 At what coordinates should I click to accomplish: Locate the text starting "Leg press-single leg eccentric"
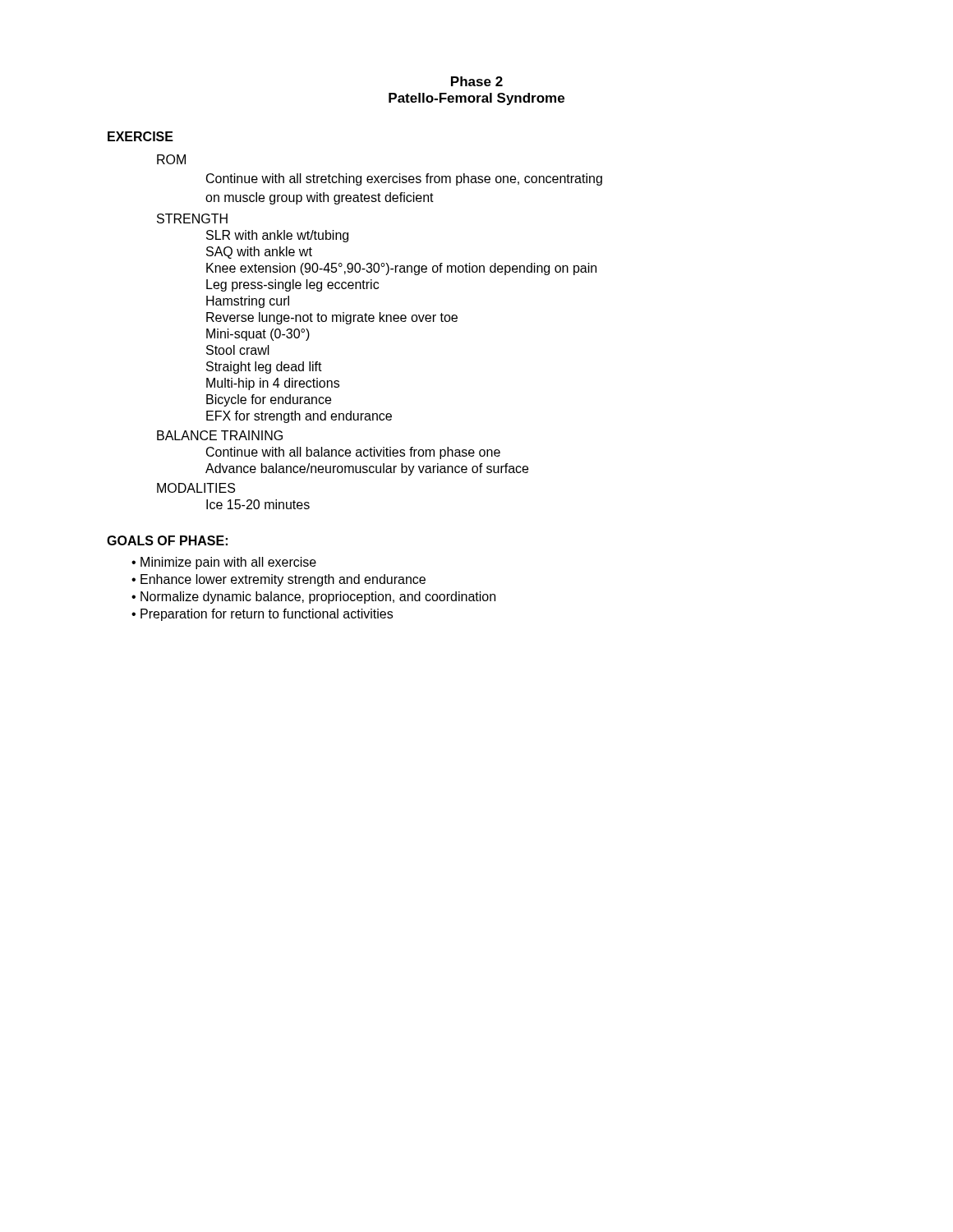click(x=292, y=285)
